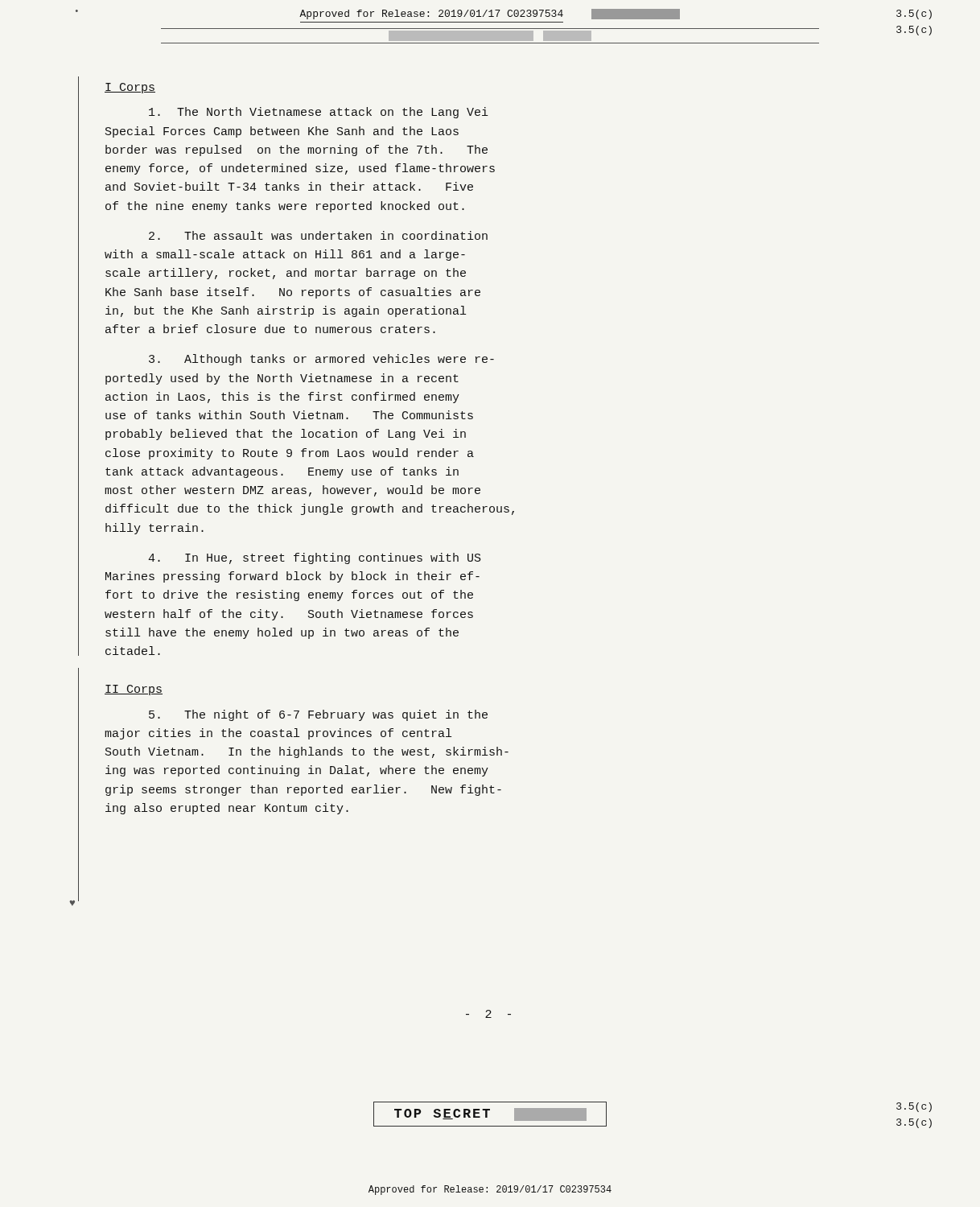Locate the block of text that opens with "2. The assault was"
The width and height of the screenshot is (980, 1207).
pyautogui.click(x=296, y=284)
